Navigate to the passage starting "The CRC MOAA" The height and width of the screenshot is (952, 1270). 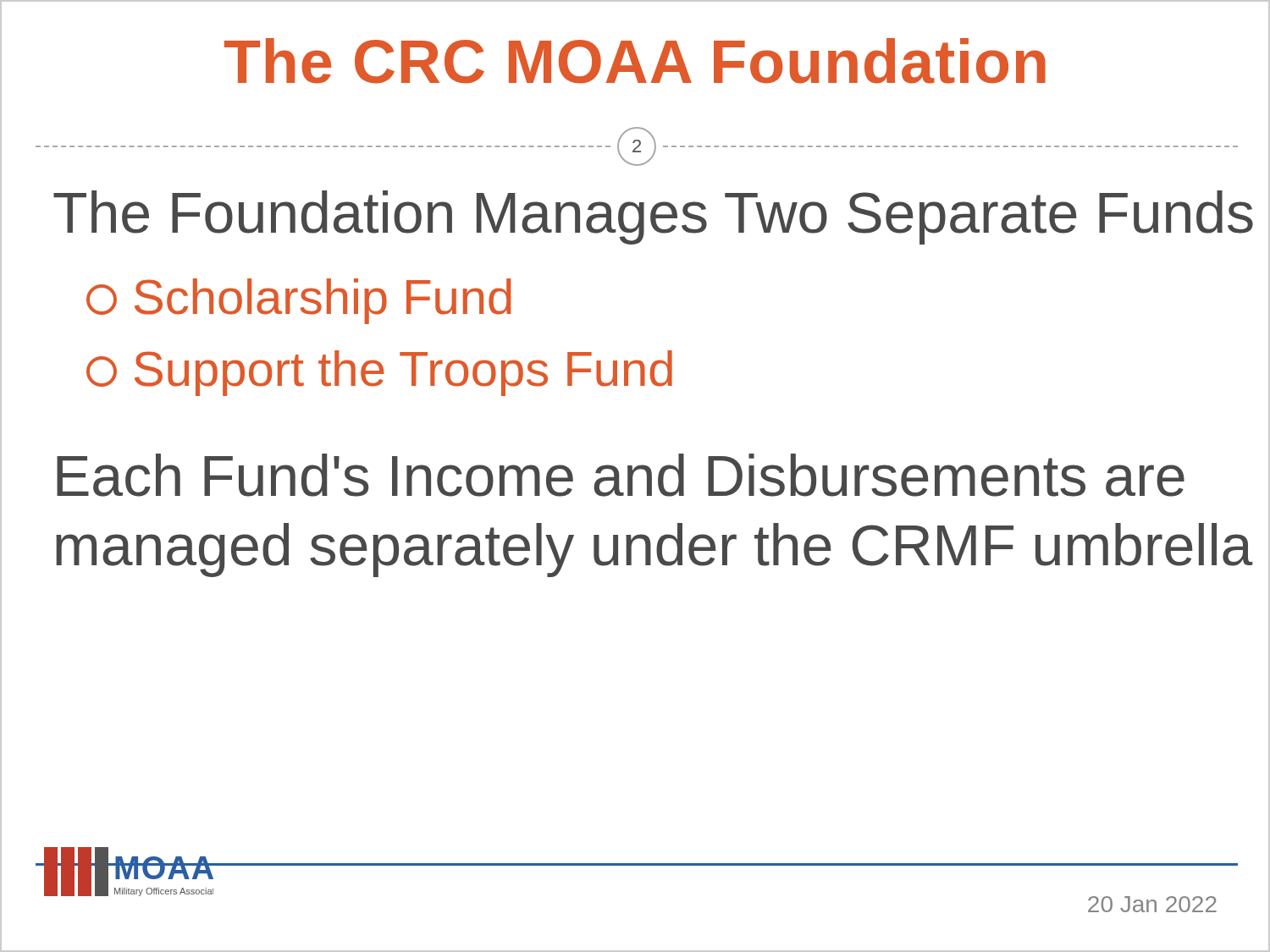tap(637, 62)
